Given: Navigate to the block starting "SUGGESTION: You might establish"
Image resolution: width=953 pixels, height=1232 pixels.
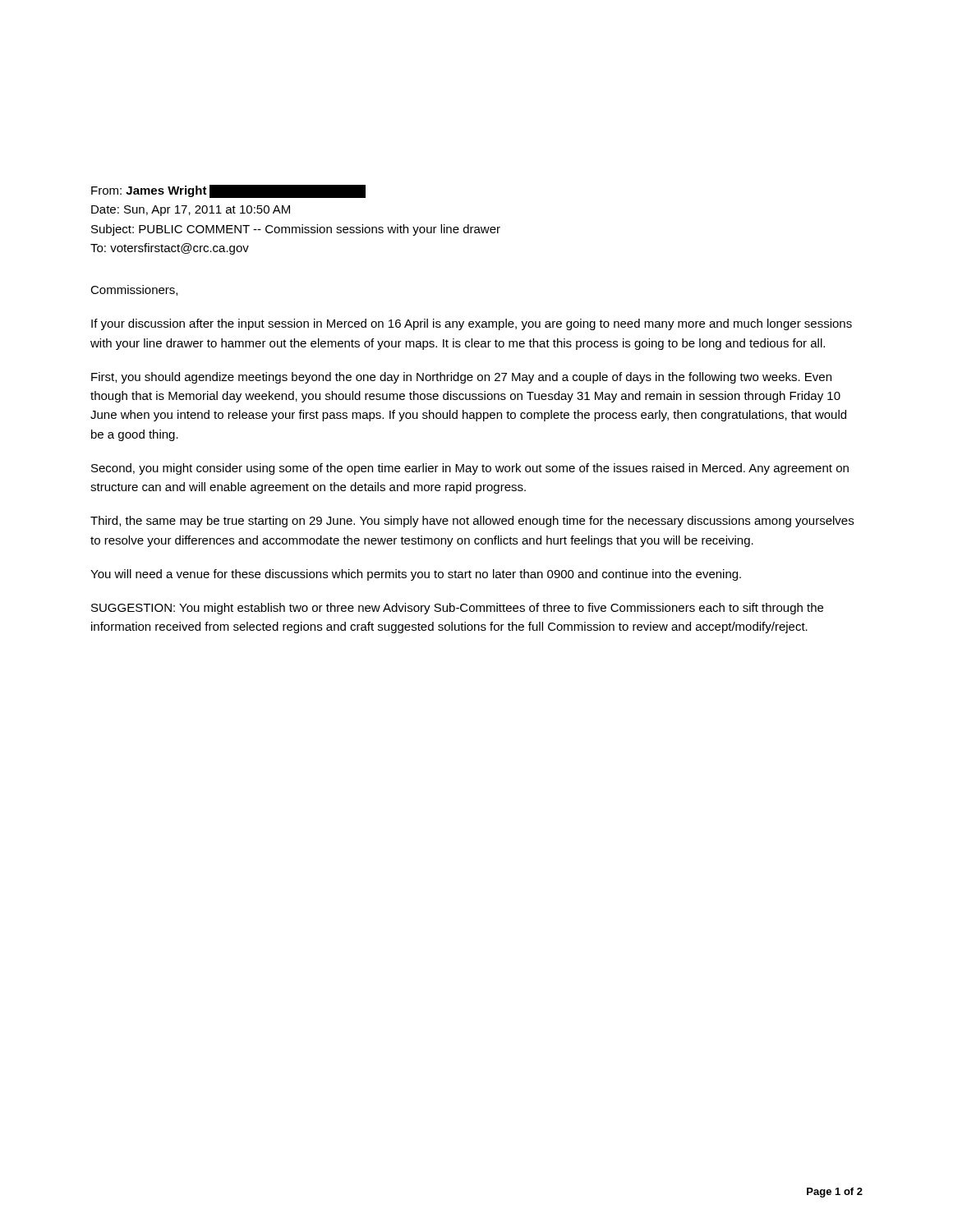Looking at the screenshot, I should [x=457, y=617].
